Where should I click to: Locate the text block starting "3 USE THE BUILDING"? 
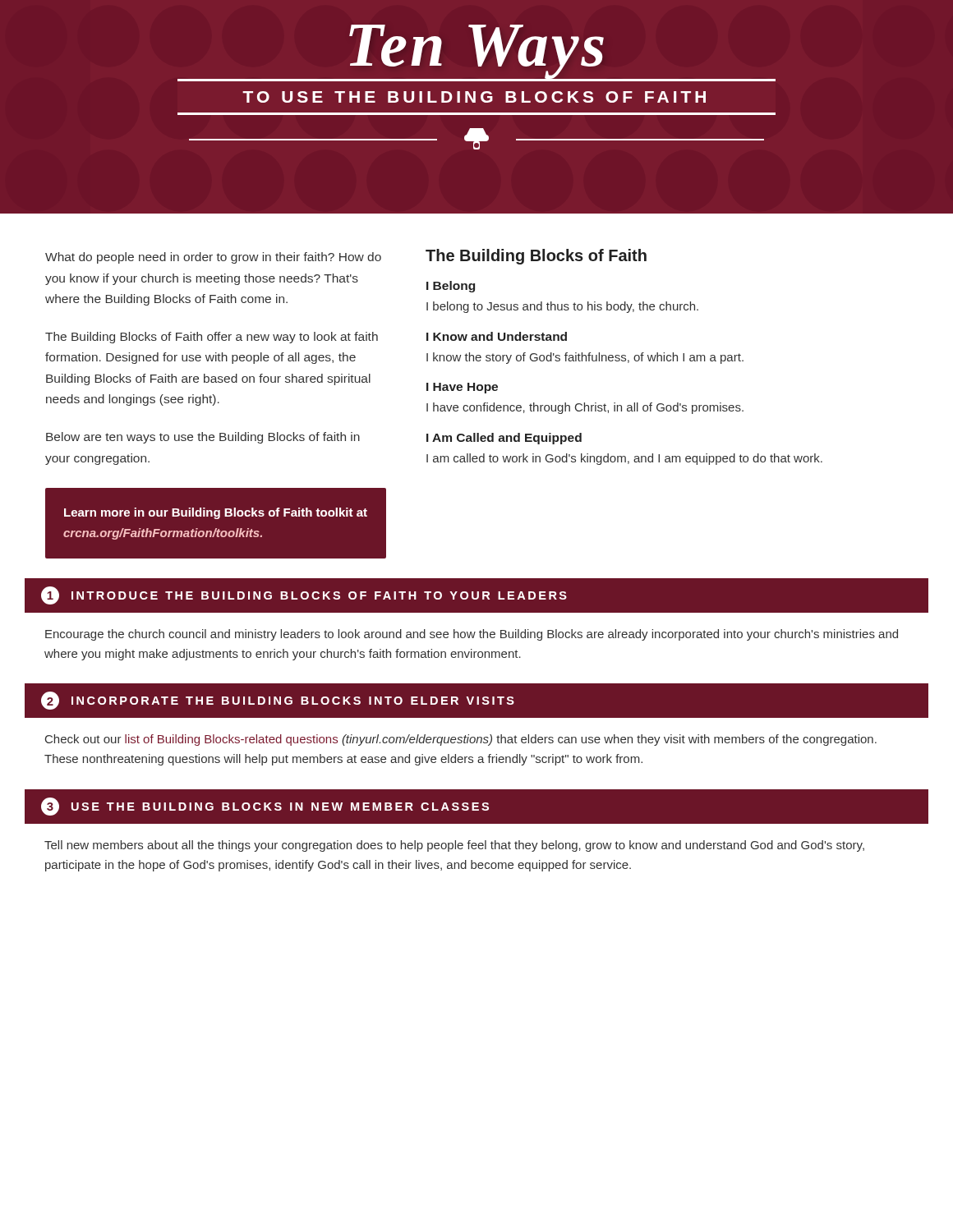(x=266, y=806)
